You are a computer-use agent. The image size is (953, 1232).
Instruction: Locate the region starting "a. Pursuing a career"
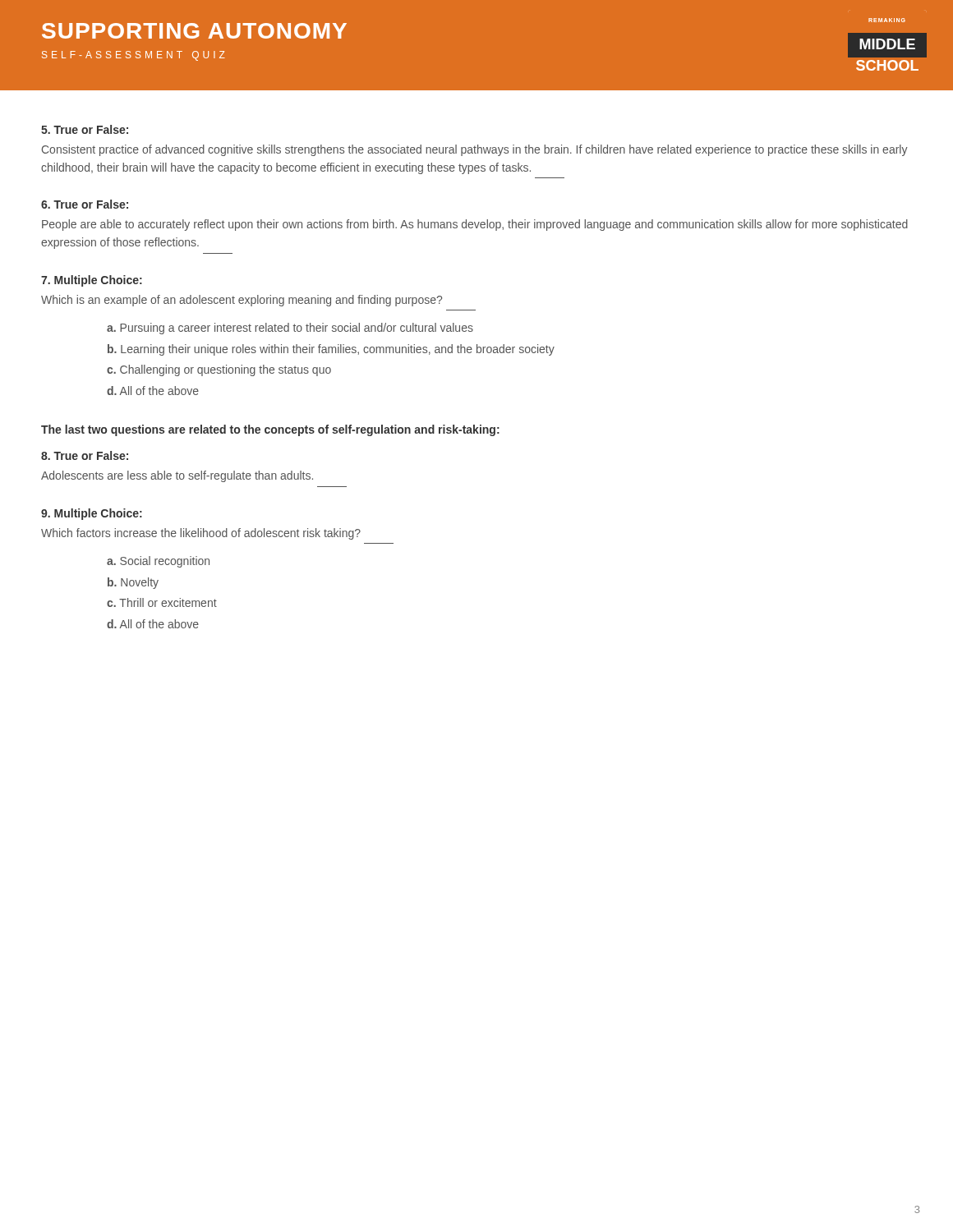(x=290, y=328)
